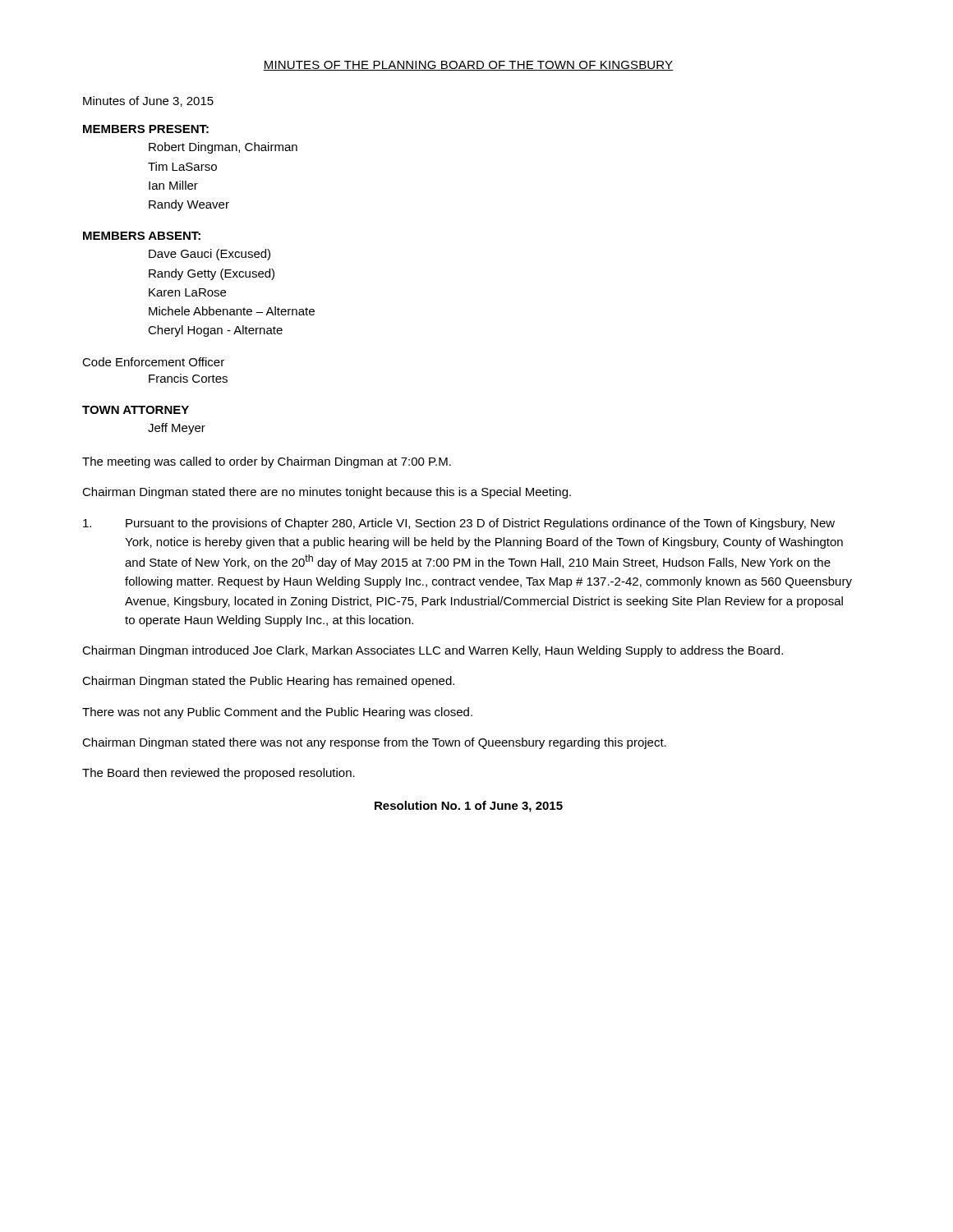Find the block on this page that starts "Chairman Dingman stated there was not any"

coord(375,742)
